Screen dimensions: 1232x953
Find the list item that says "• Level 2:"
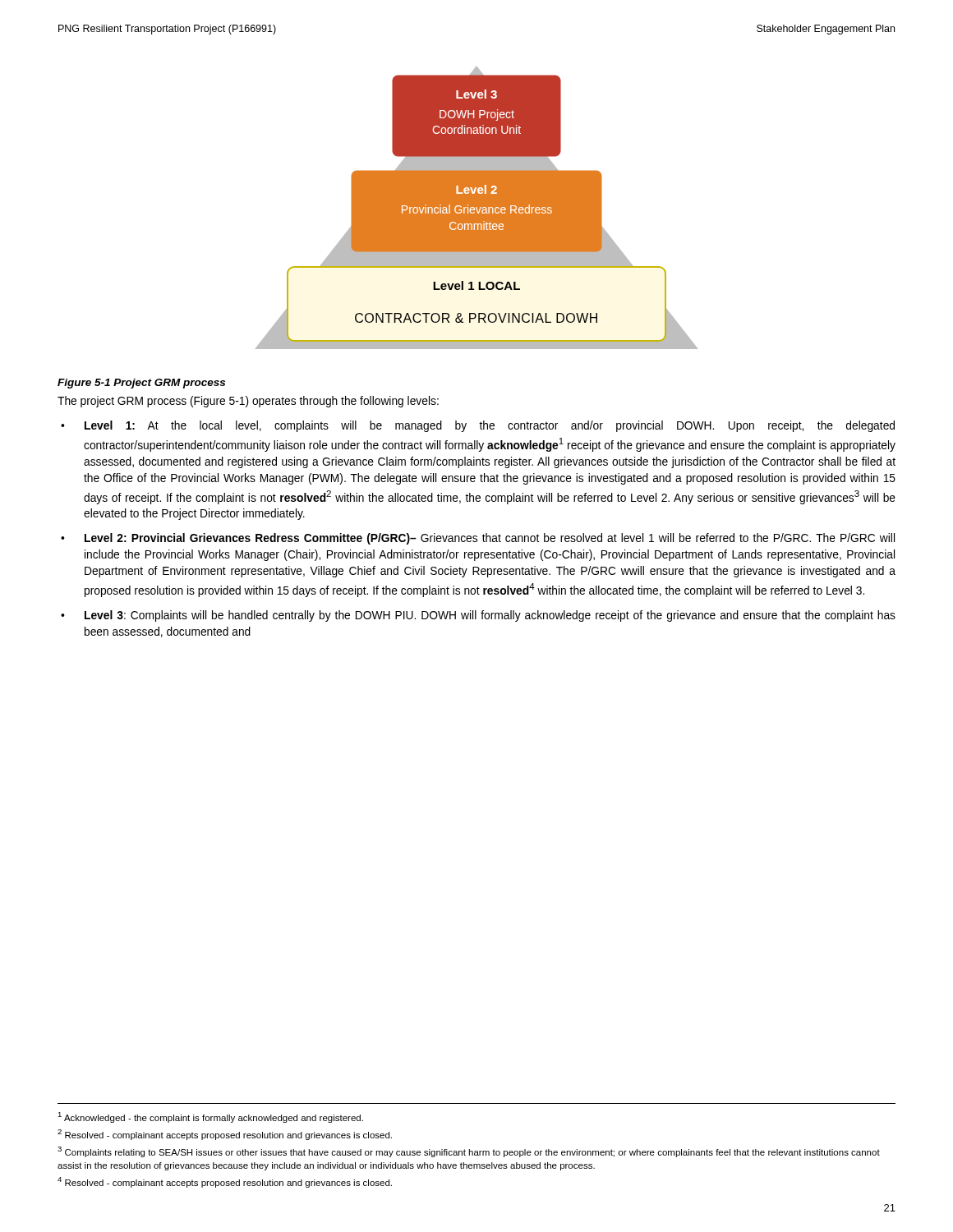(x=476, y=565)
